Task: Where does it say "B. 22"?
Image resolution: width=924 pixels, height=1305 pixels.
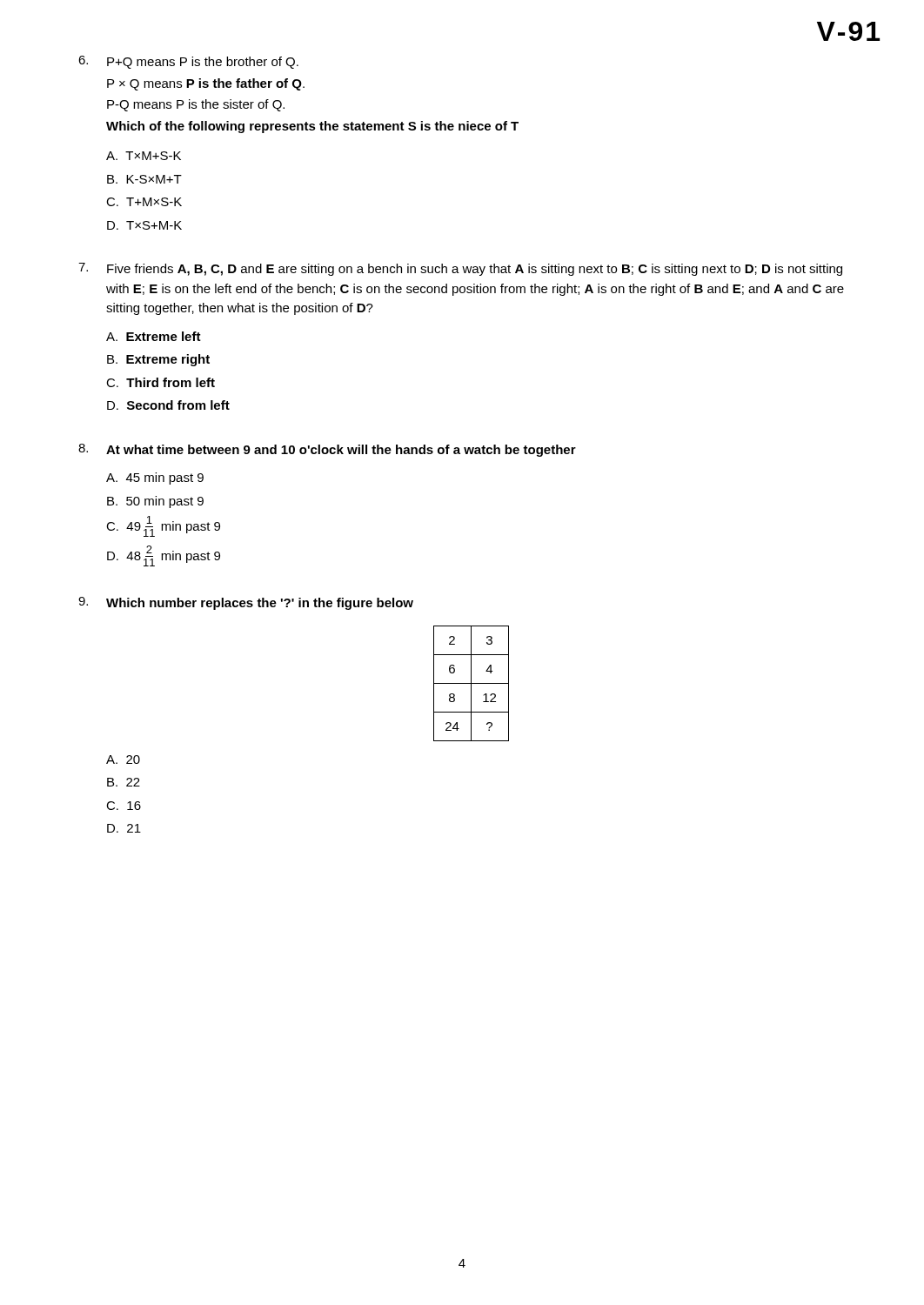Action: click(123, 782)
